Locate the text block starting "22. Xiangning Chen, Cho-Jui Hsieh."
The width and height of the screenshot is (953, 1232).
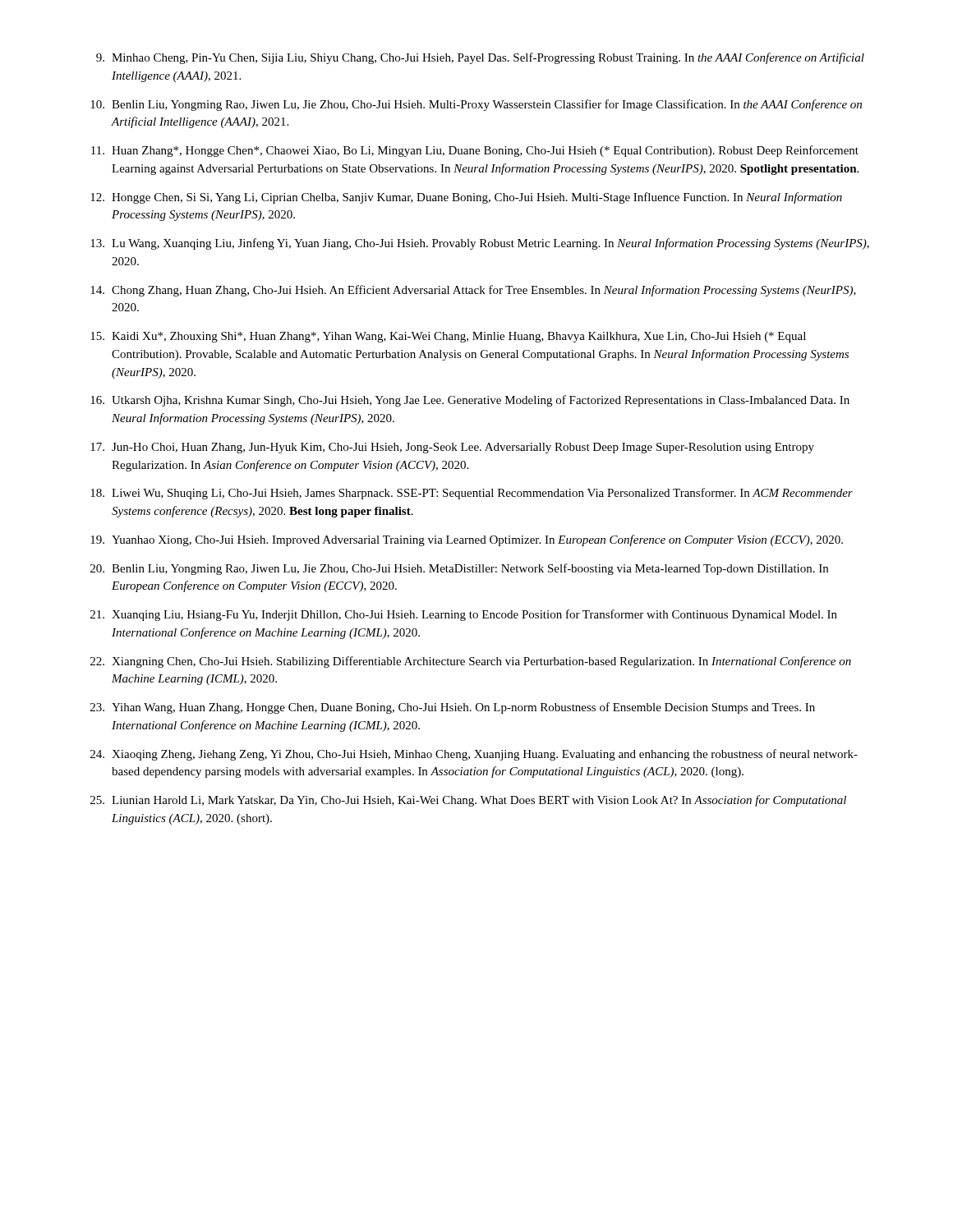(476, 670)
